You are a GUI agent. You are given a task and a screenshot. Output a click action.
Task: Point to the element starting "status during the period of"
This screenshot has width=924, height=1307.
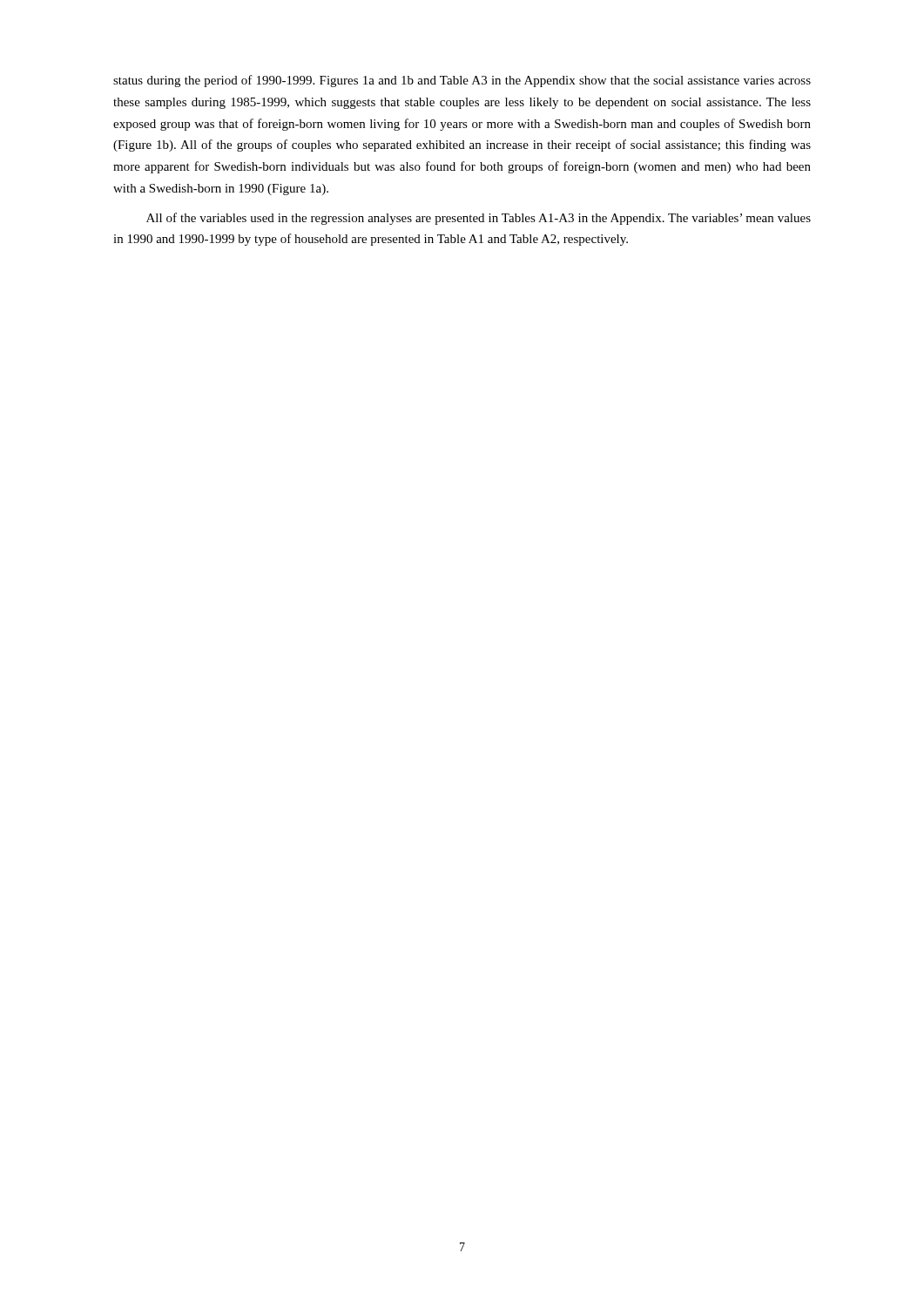click(462, 134)
